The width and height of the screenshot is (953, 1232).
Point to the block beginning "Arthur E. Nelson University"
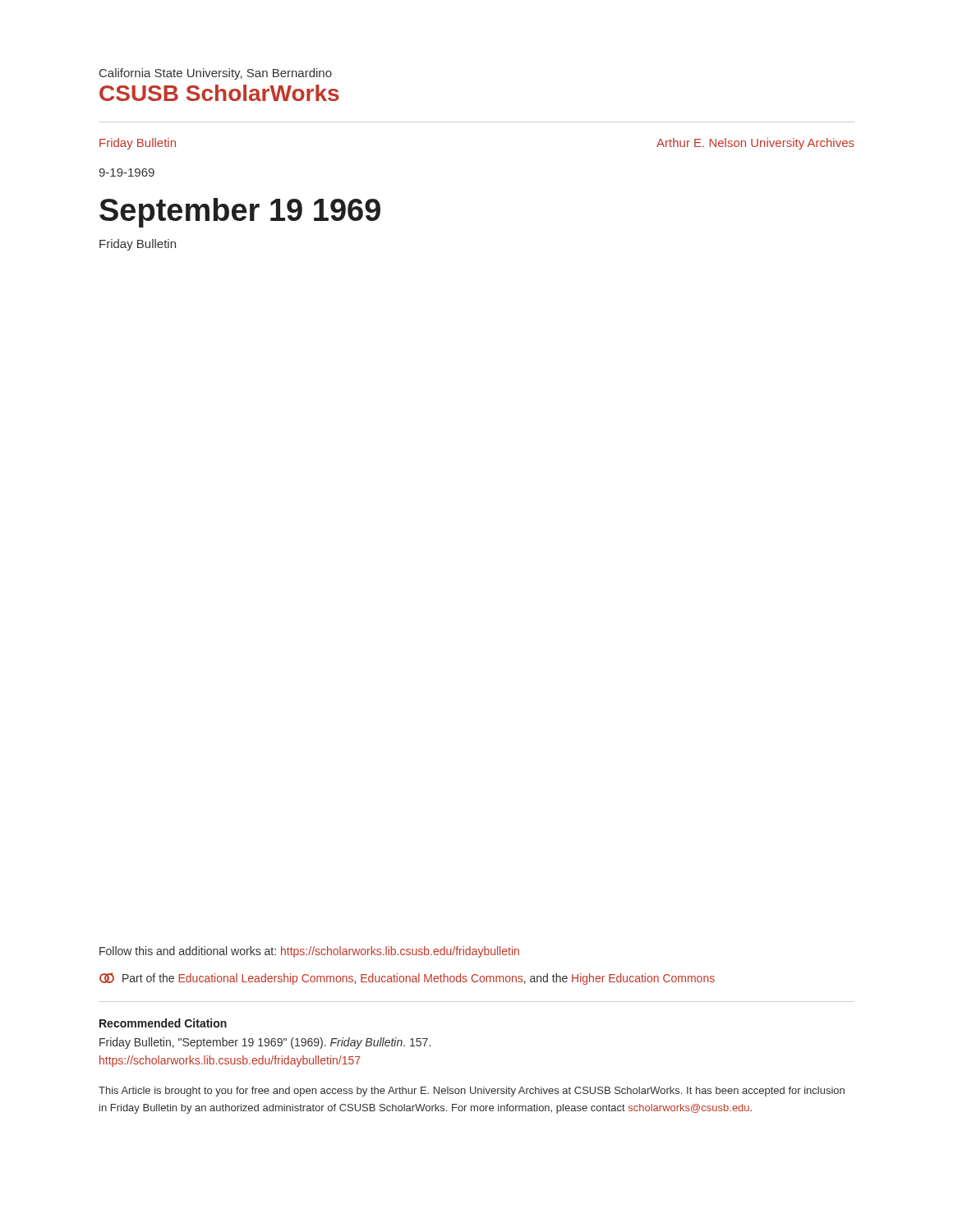pyautogui.click(x=755, y=142)
